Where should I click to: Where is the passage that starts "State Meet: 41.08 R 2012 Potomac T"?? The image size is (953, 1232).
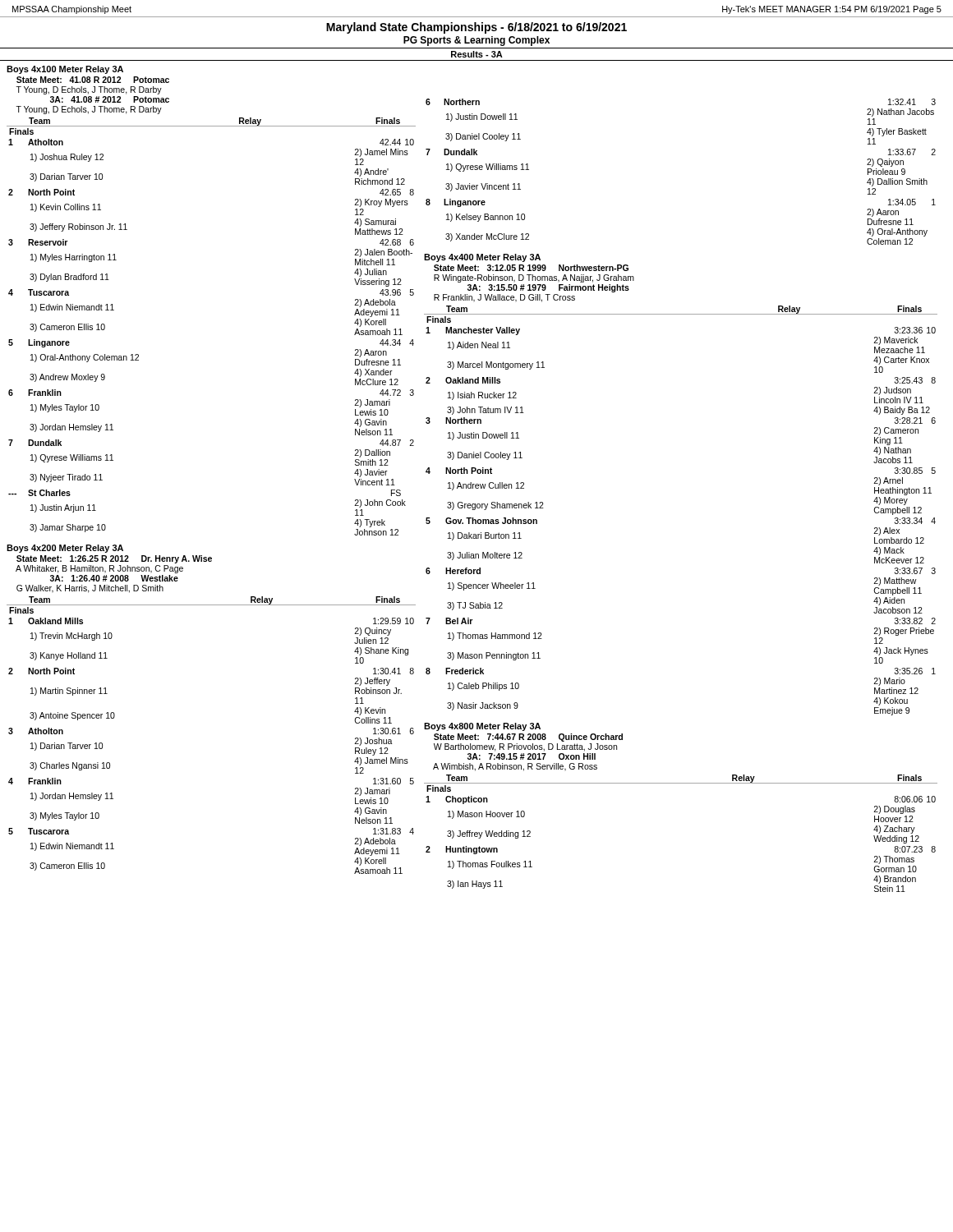click(88, 94)
